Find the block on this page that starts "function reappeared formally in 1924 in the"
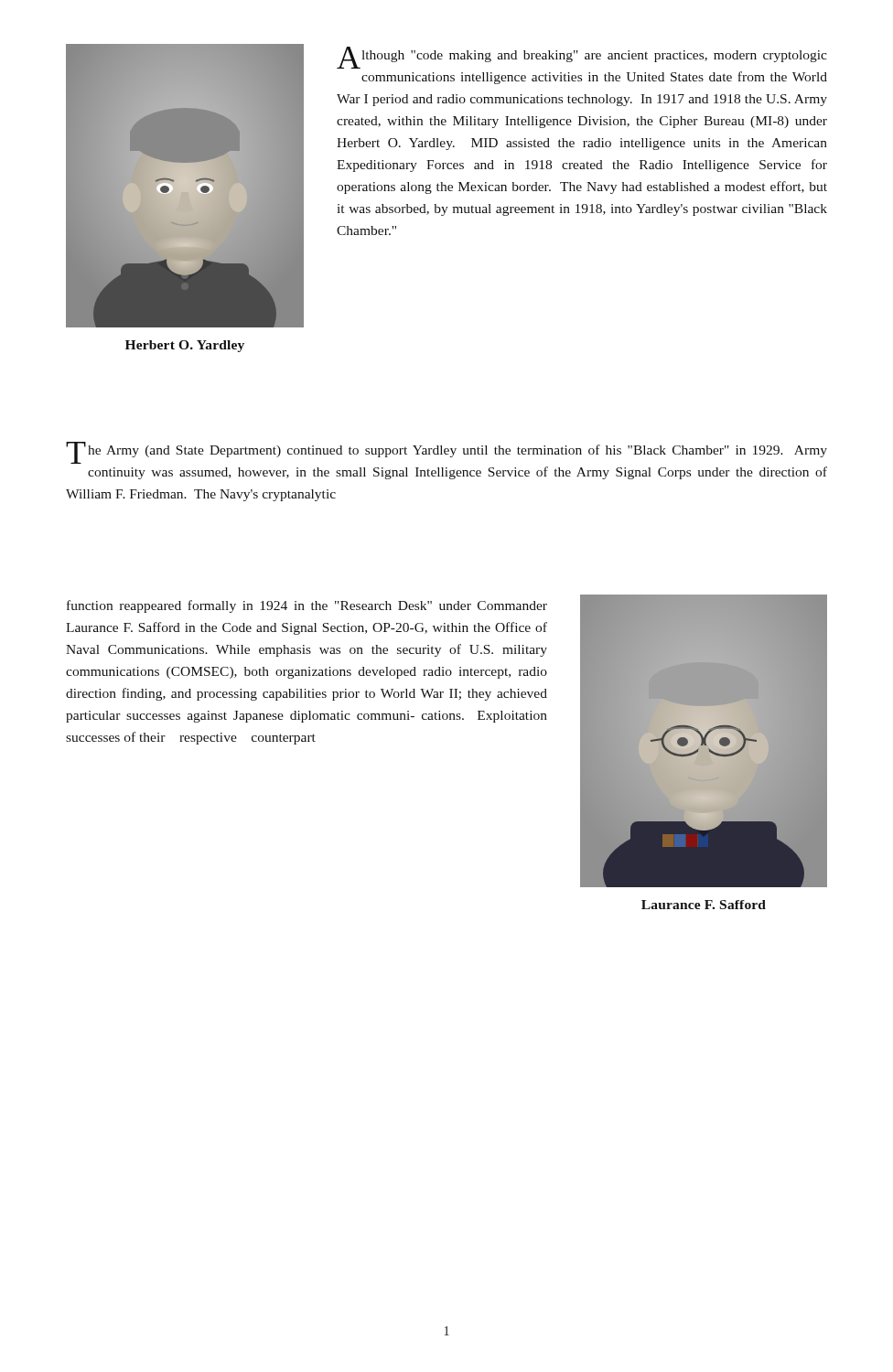Screen dimensions: 1372x893 point(307,671)
